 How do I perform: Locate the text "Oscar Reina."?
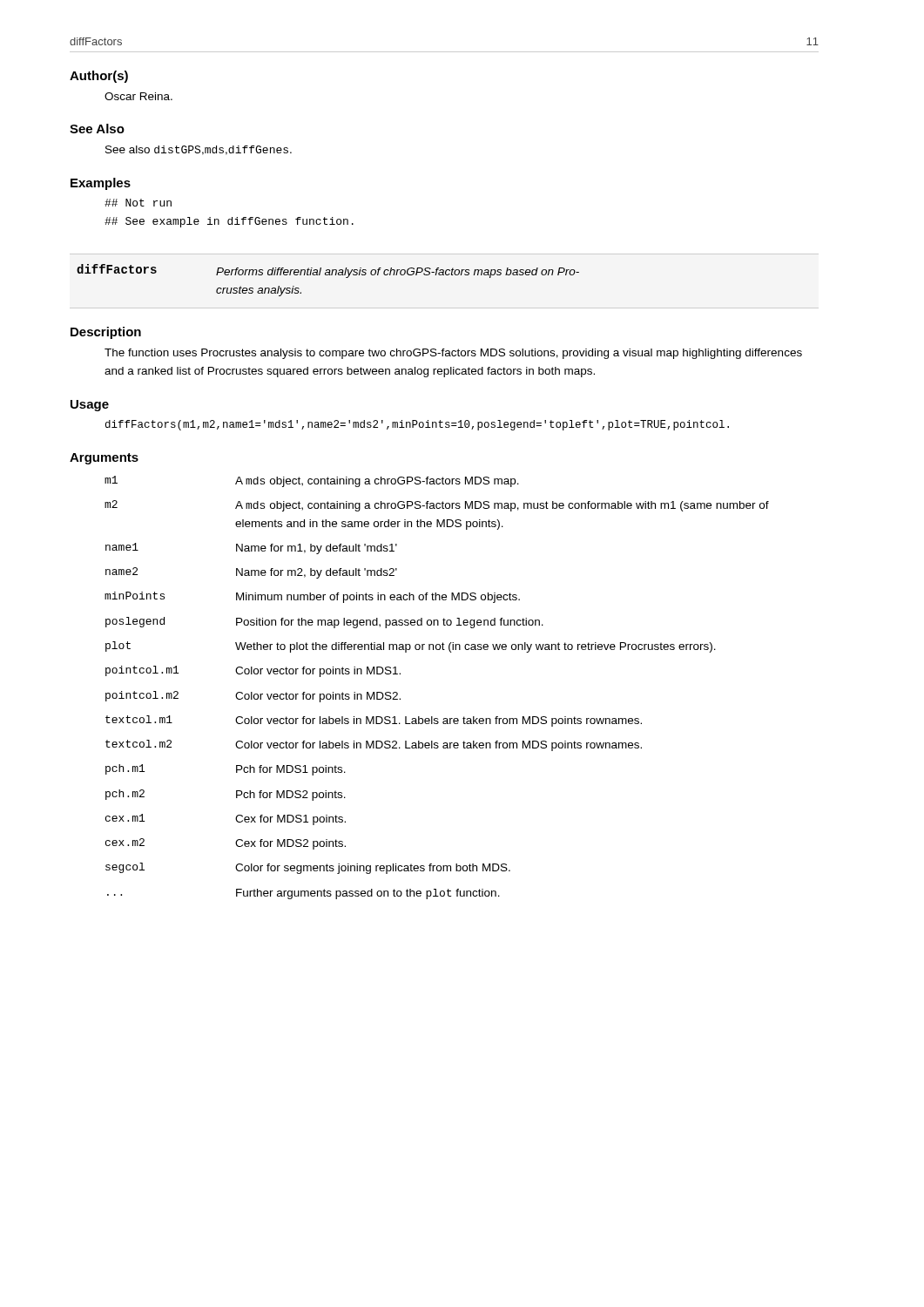(x=139, y=96)
